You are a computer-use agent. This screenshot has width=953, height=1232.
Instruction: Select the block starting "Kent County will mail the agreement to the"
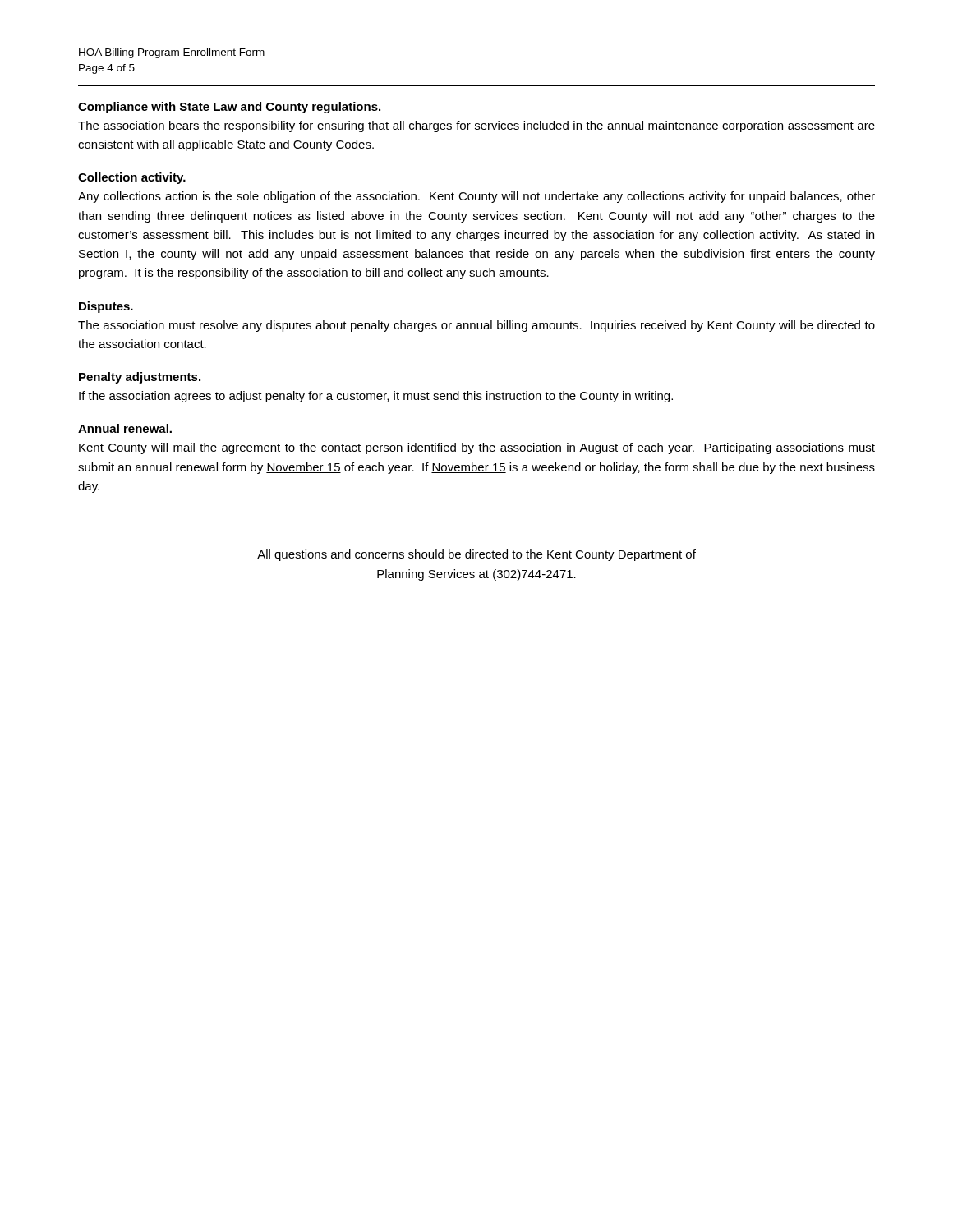click(476, 467)
